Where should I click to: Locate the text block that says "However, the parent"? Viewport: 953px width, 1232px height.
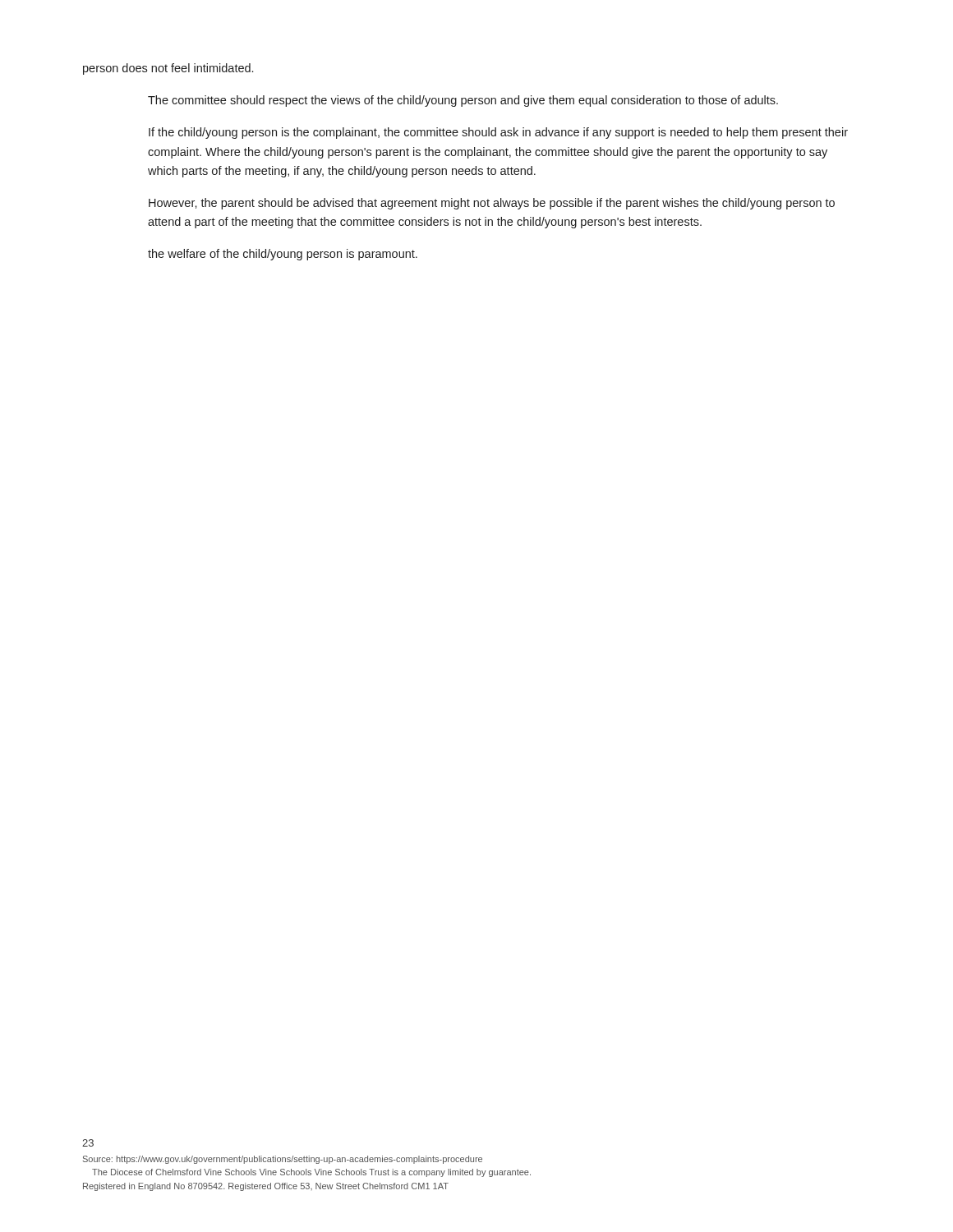tap(501, 213)
